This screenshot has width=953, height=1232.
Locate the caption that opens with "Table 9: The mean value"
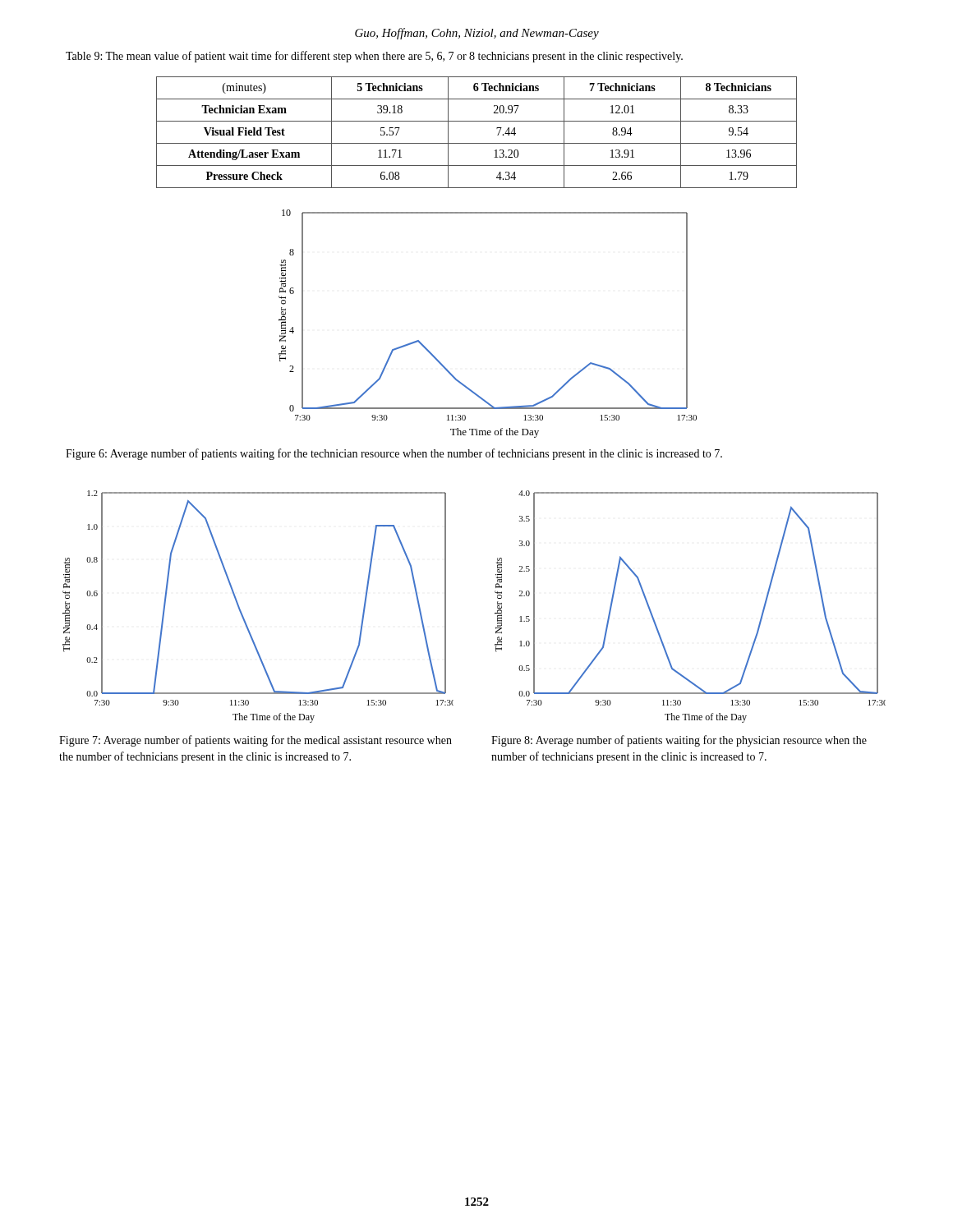(375, 56)
